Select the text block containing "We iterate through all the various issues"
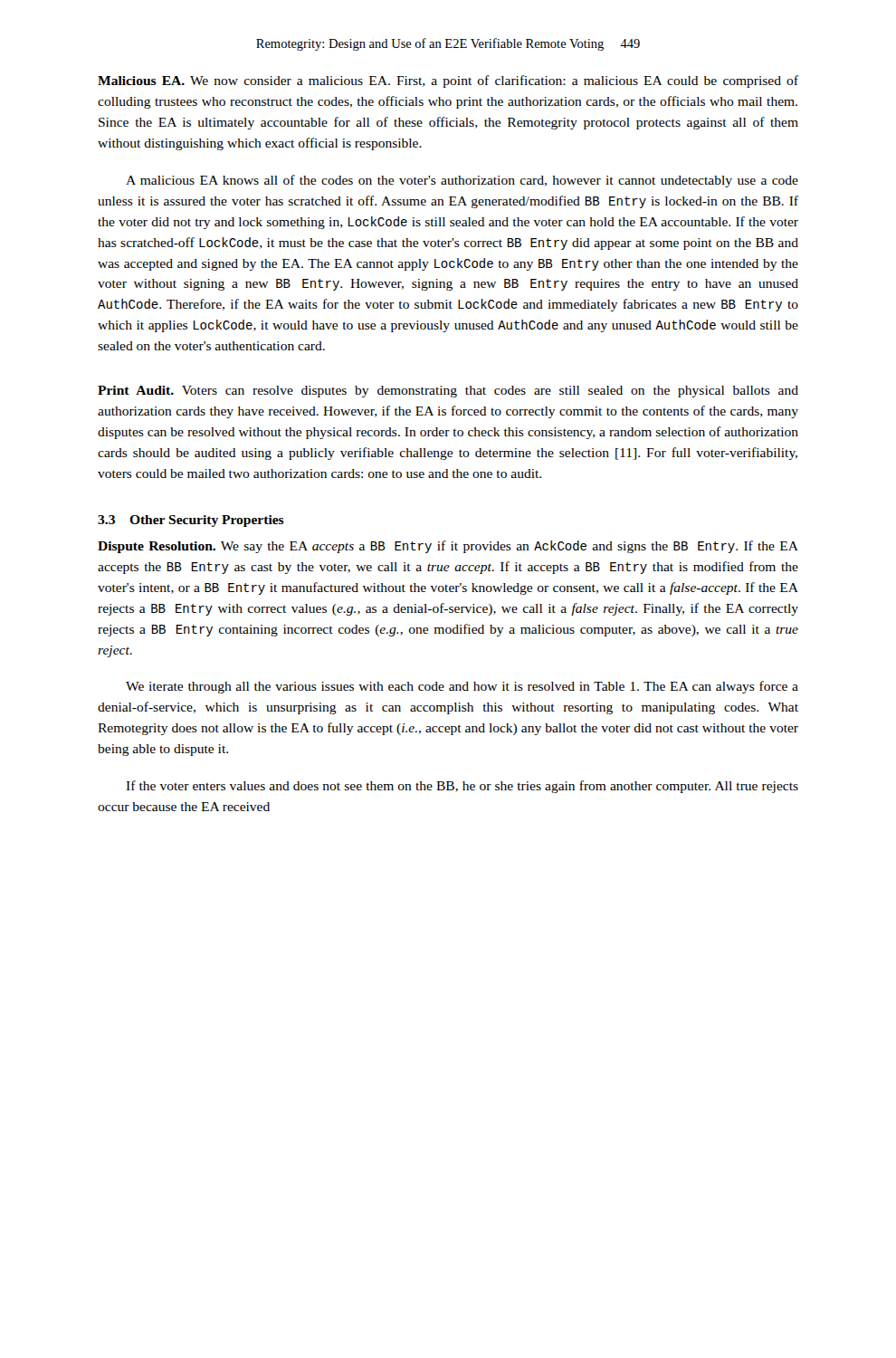896x1358 pixels. [448, 718]
